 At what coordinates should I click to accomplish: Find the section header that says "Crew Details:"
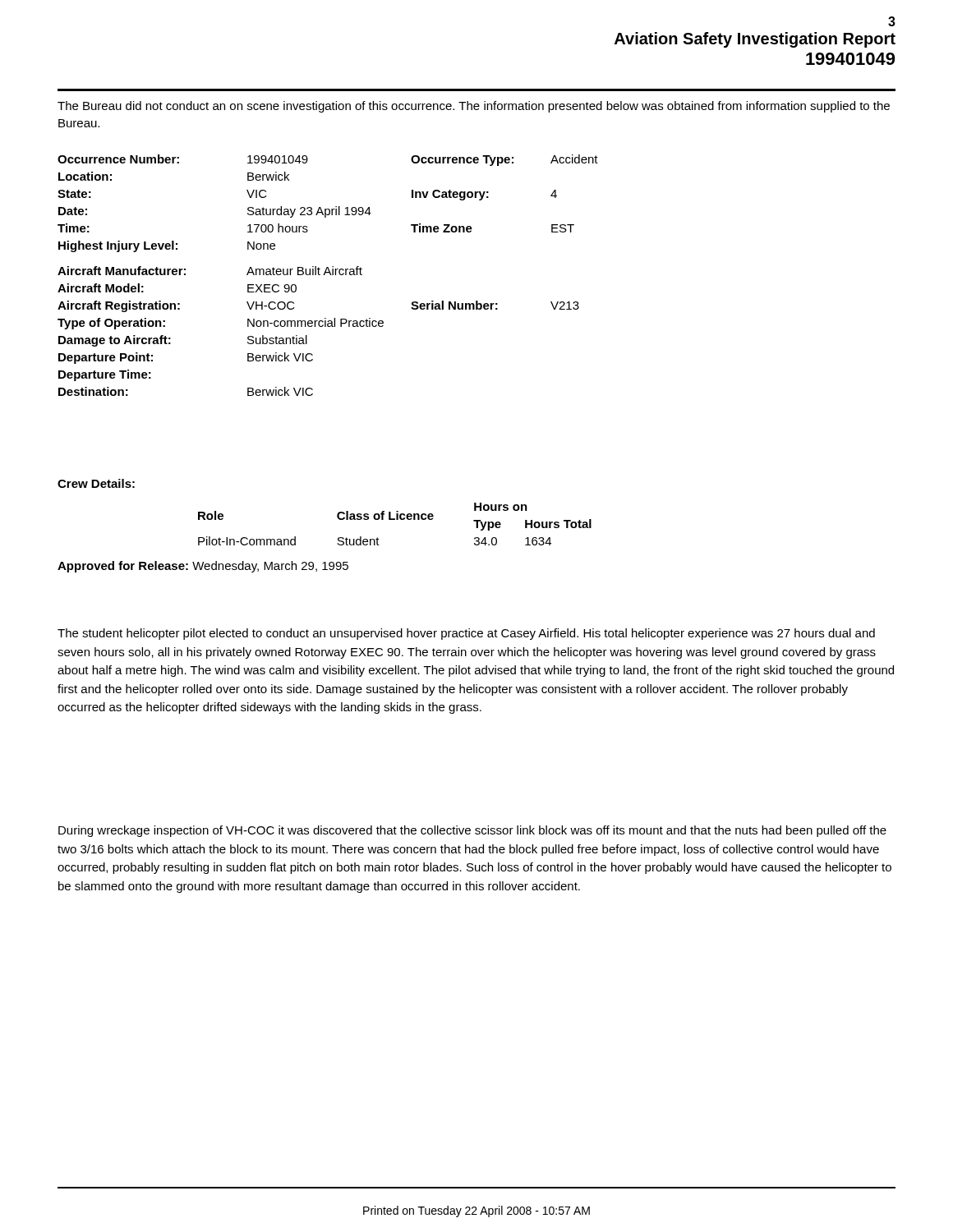97,483
